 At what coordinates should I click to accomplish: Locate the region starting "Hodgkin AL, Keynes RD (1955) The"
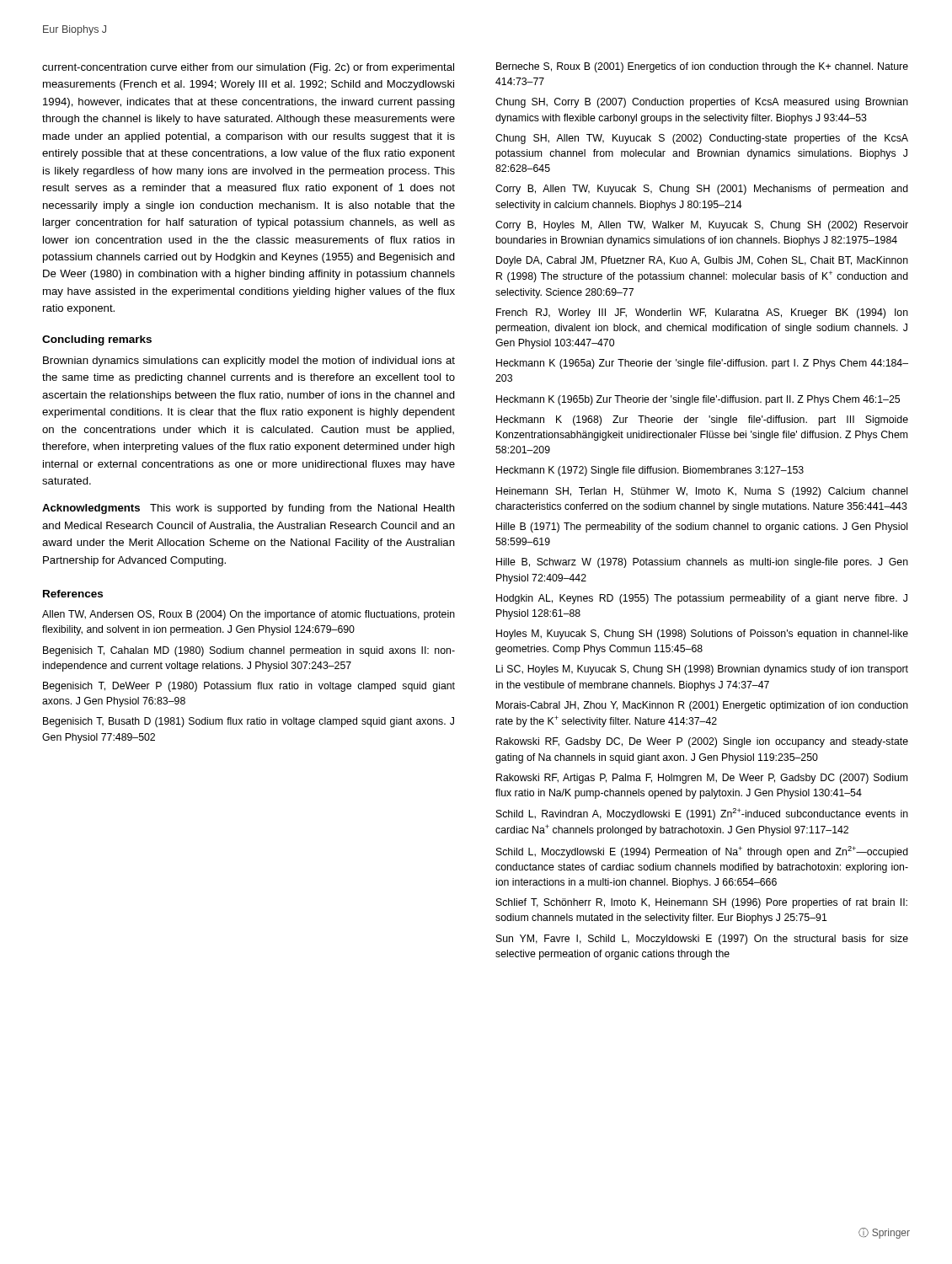point(702,606)
